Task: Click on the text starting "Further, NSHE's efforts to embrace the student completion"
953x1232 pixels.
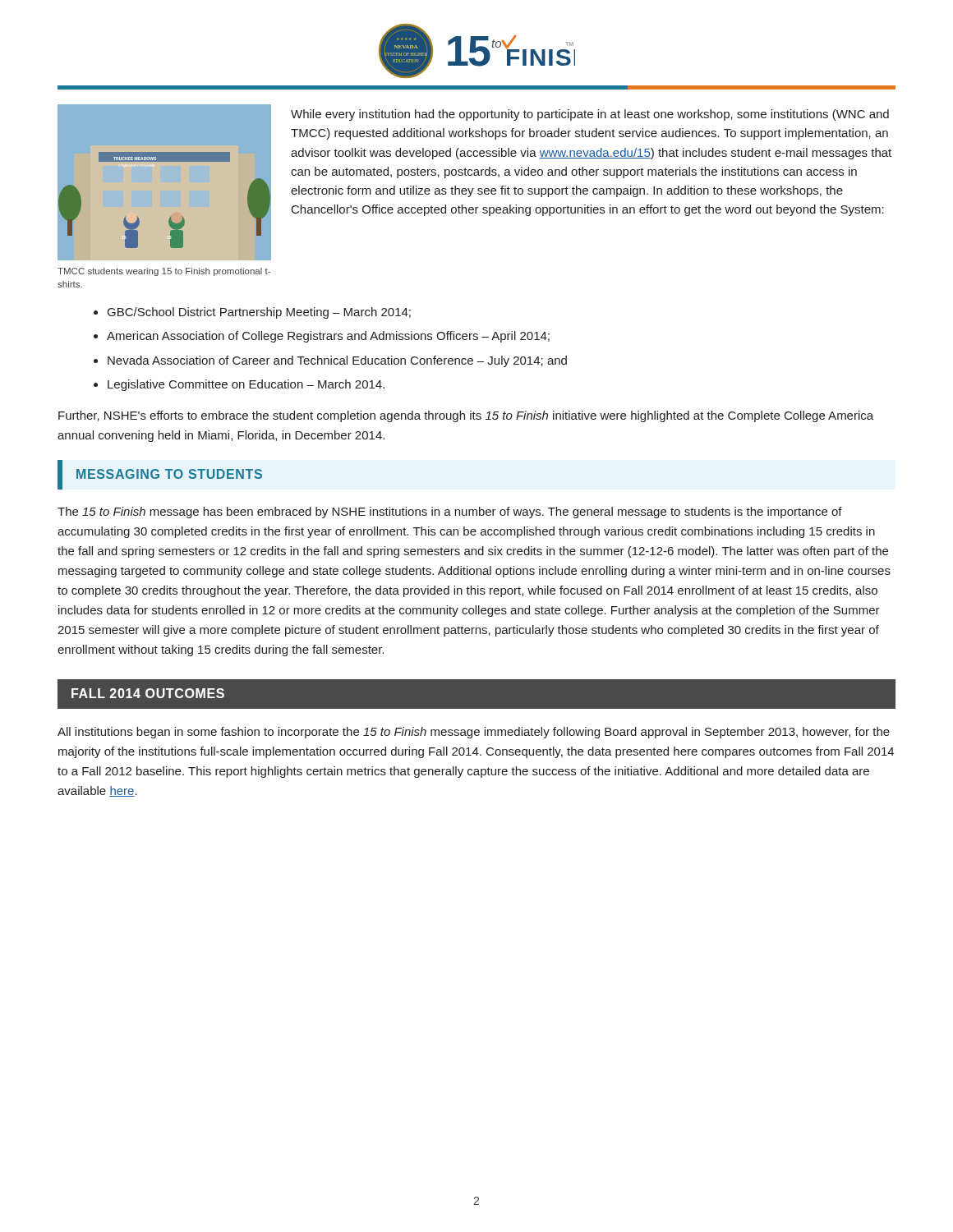Action: (x=465, y=425)
